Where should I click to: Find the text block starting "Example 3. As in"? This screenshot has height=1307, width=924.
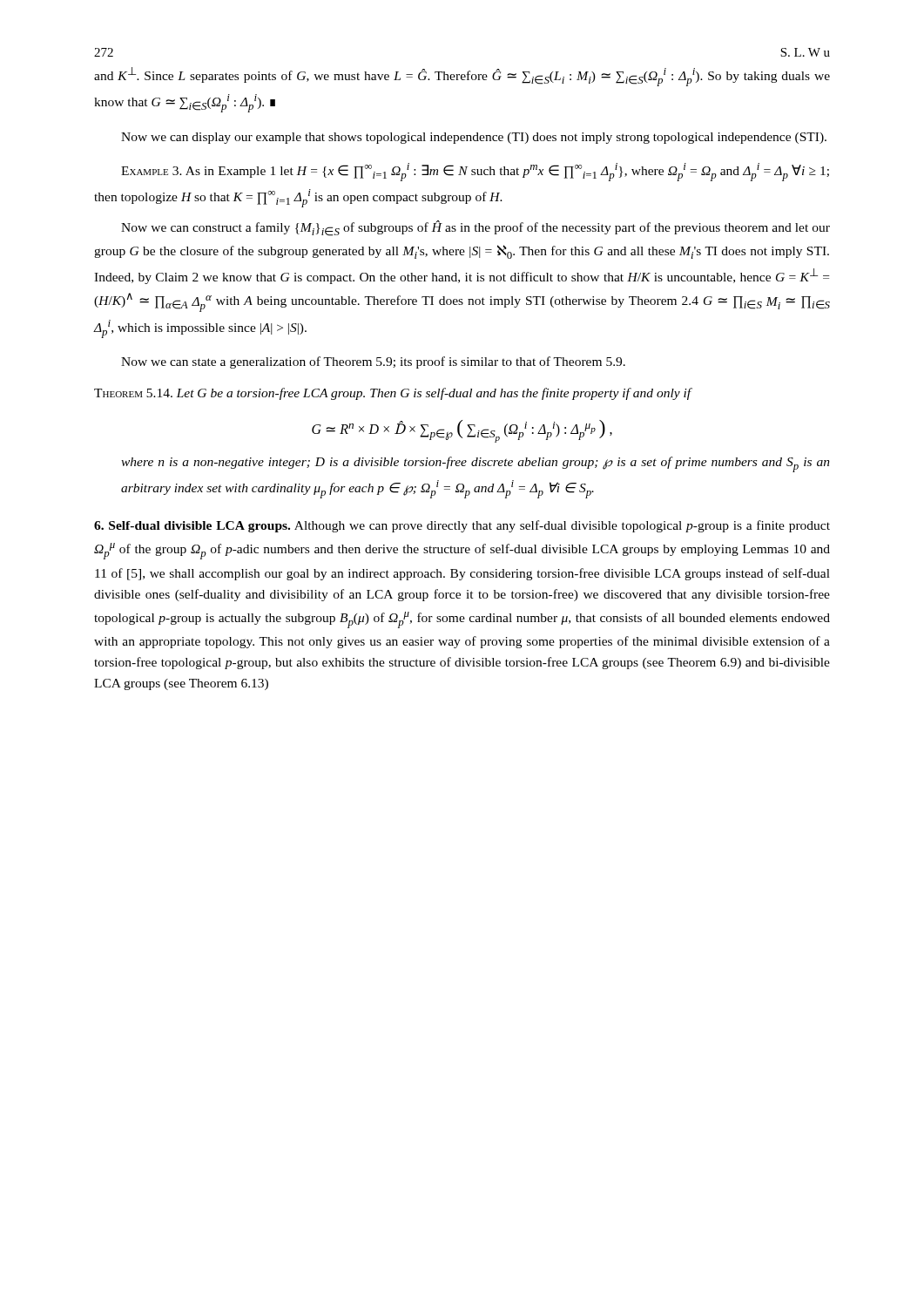click(462, 184)
